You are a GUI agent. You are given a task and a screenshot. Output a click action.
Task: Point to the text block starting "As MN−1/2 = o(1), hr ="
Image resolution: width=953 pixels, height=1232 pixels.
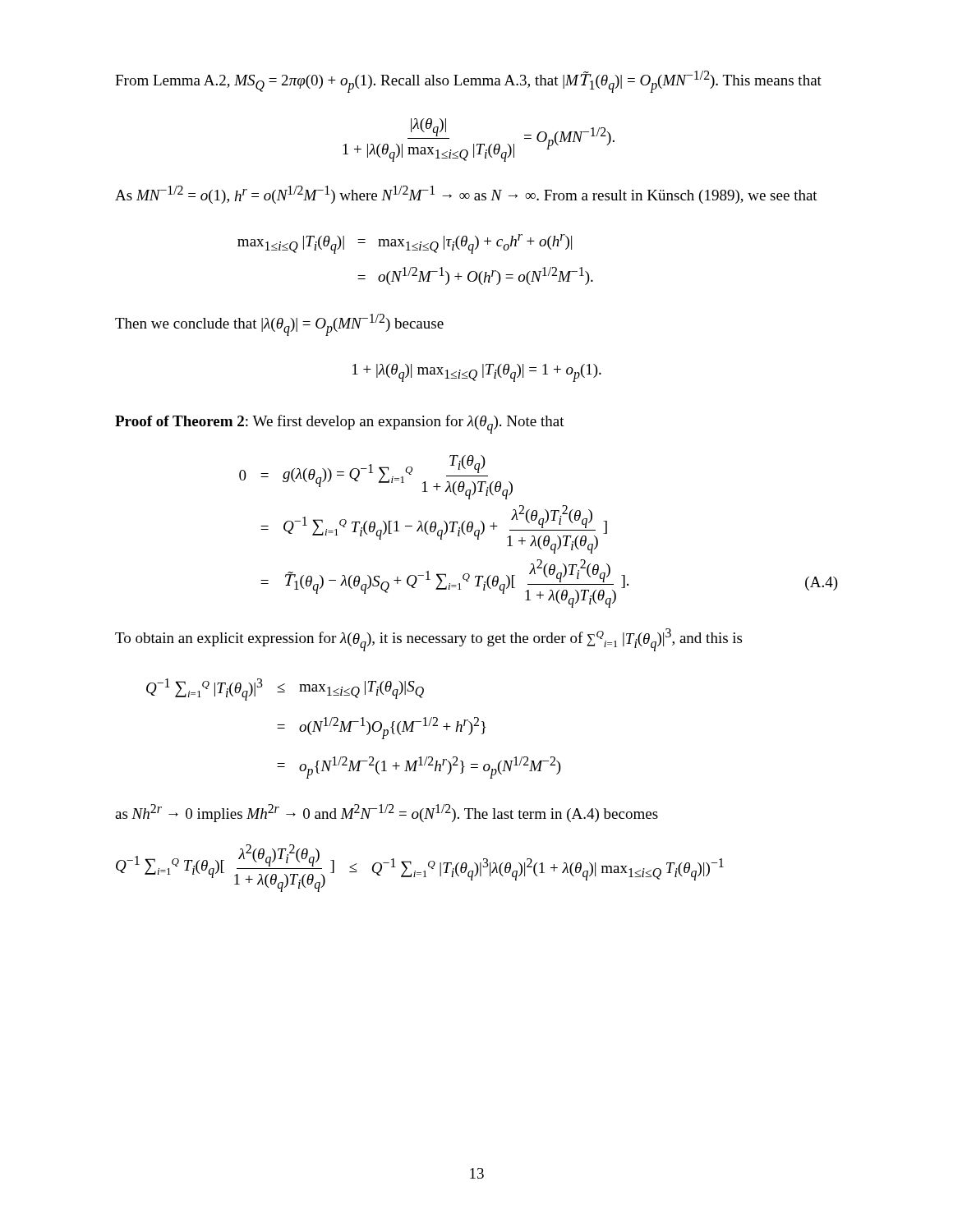[x=466, y=194]
